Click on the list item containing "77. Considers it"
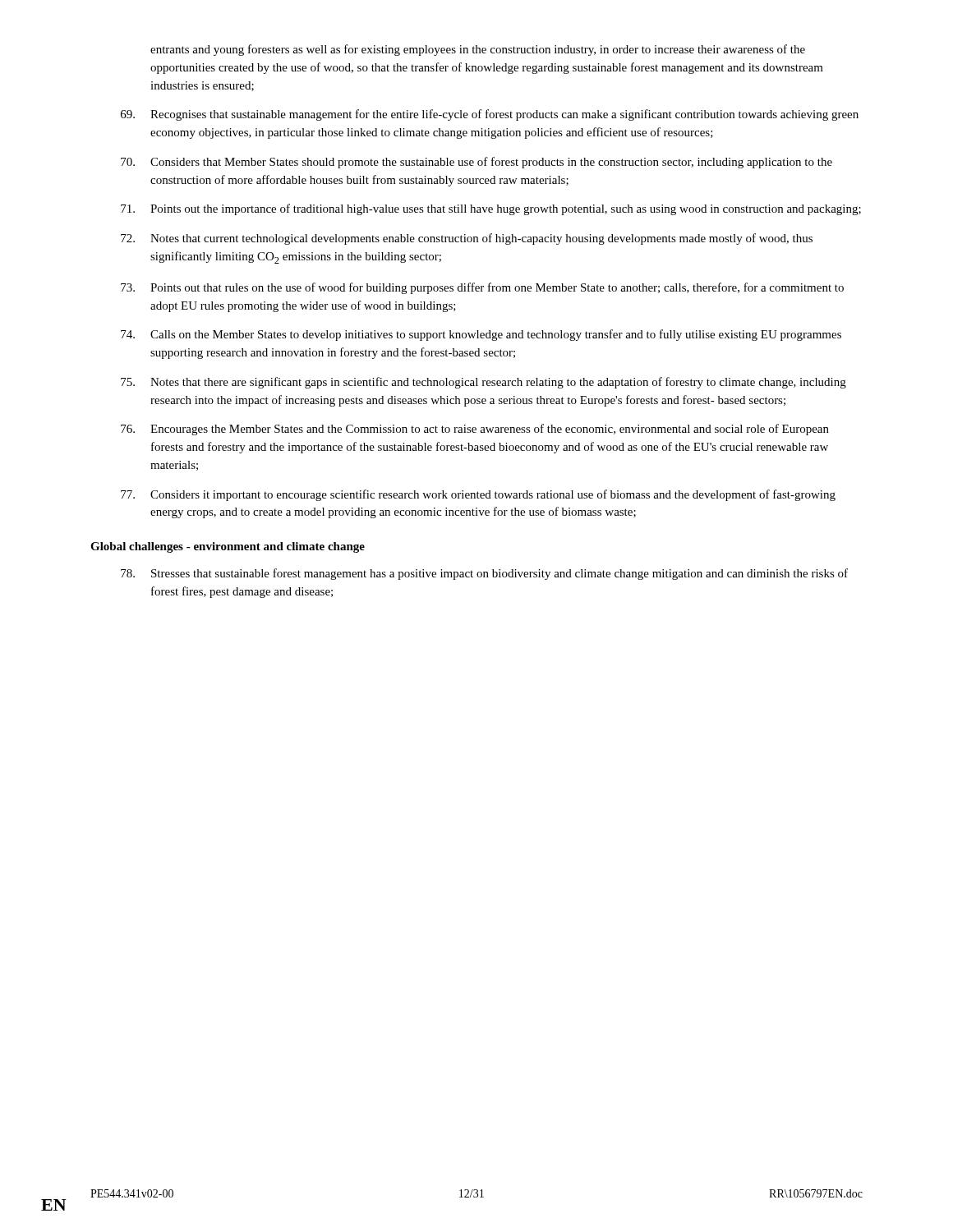Viewport: 953px width, 1232px height. [x=476, y=504]
